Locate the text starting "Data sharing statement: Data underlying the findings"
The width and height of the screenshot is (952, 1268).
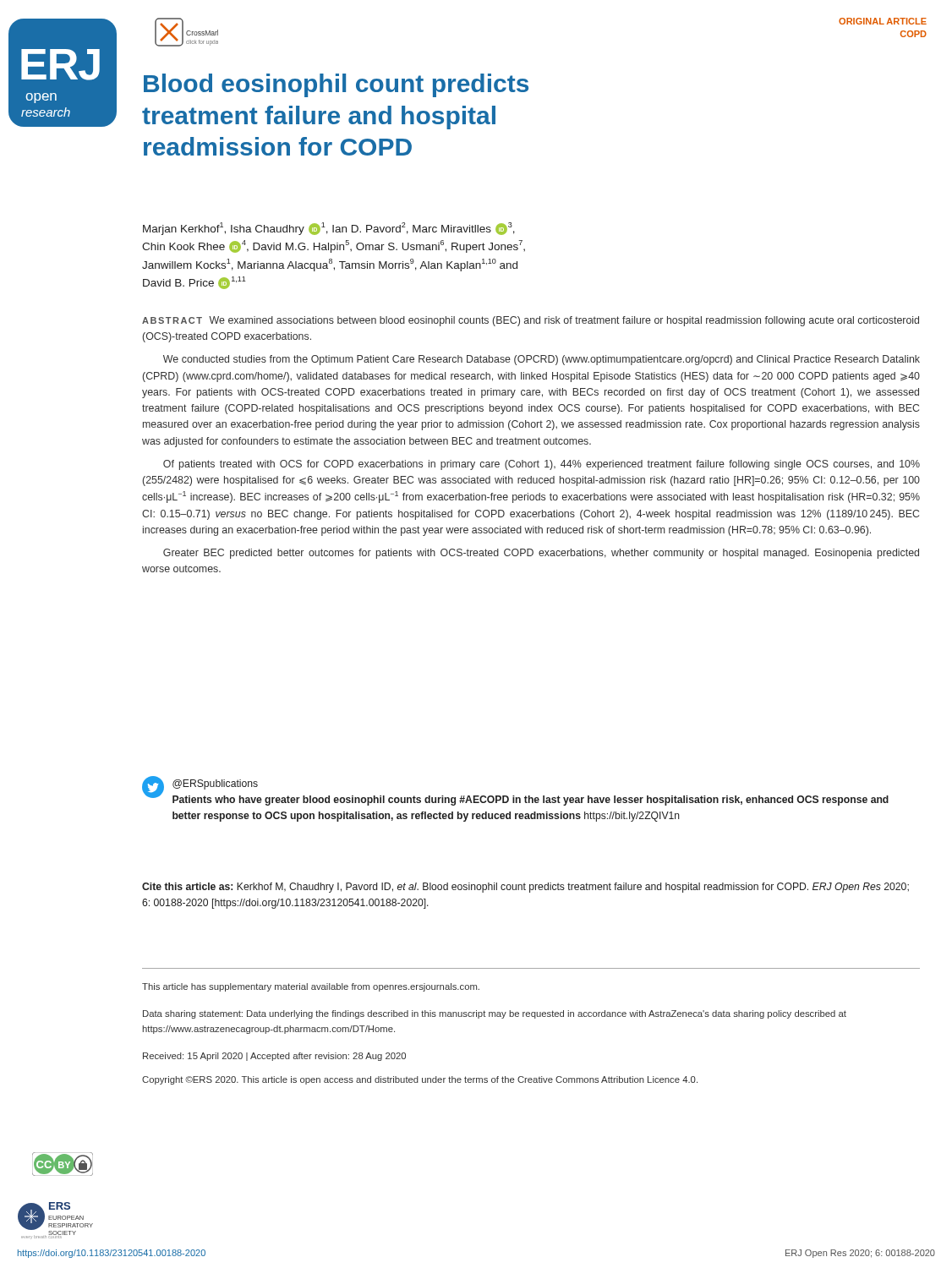(x=494, y=1021)
